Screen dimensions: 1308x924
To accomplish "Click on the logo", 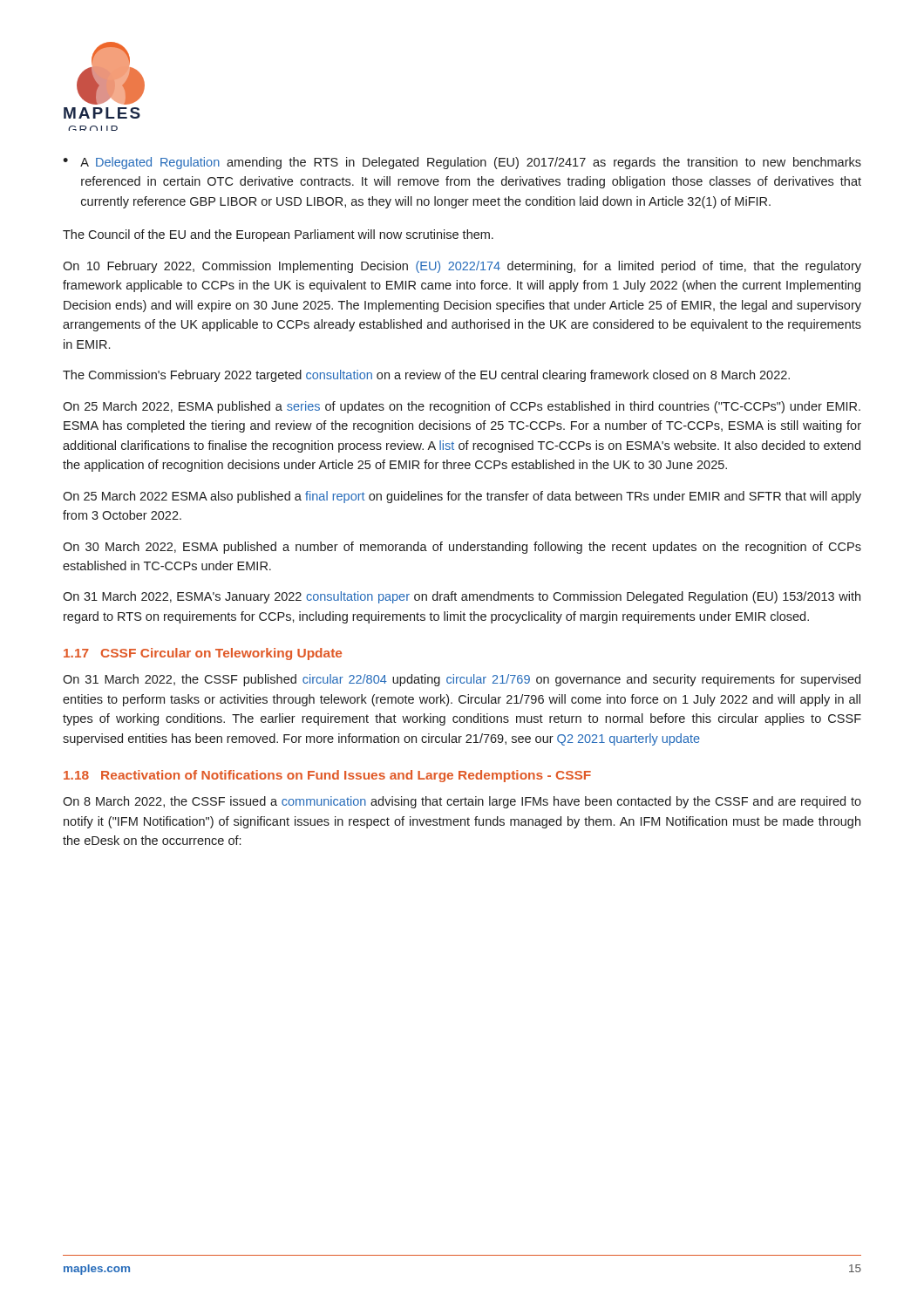I will point(133,83).
